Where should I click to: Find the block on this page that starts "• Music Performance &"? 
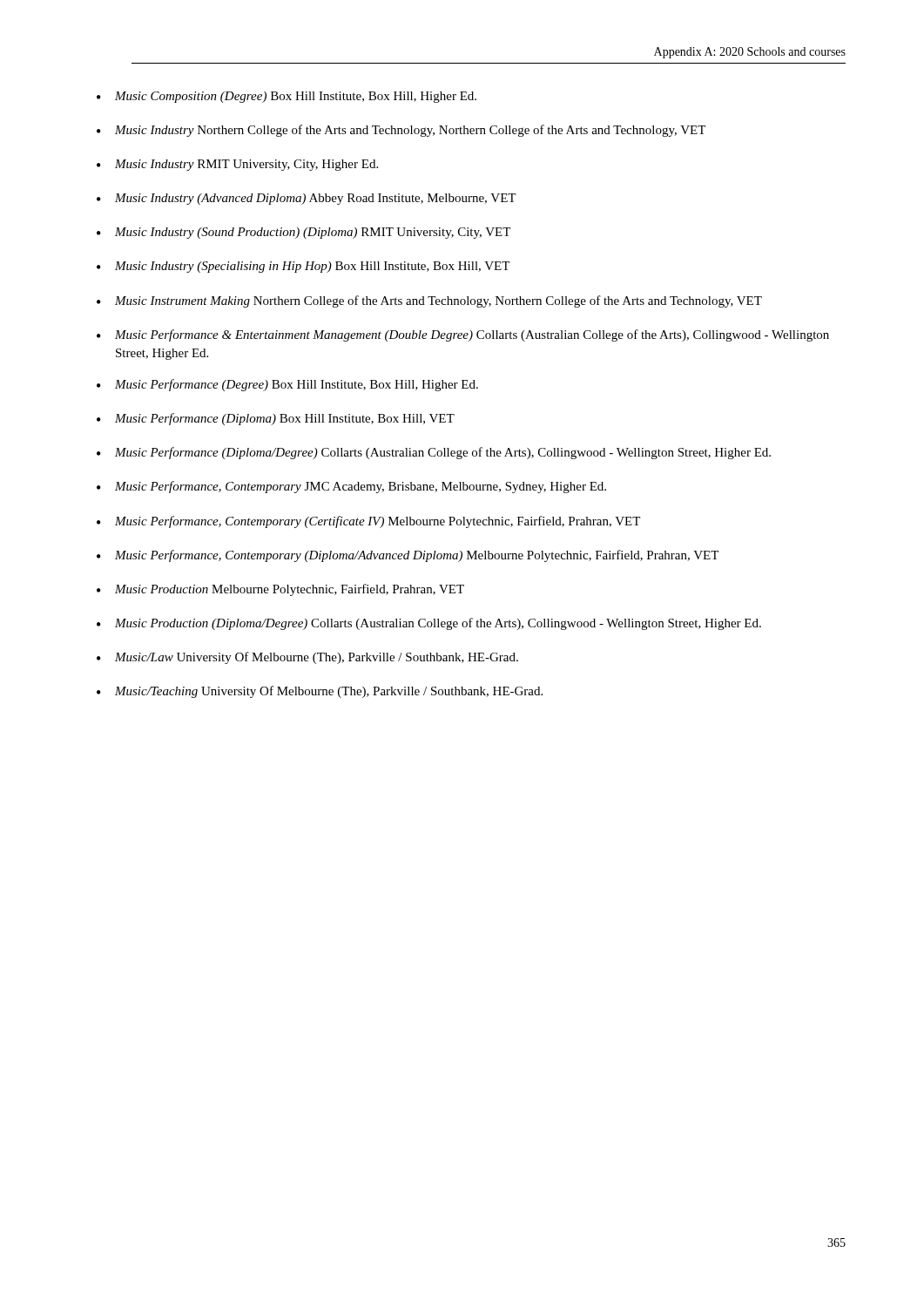(471, 345)
